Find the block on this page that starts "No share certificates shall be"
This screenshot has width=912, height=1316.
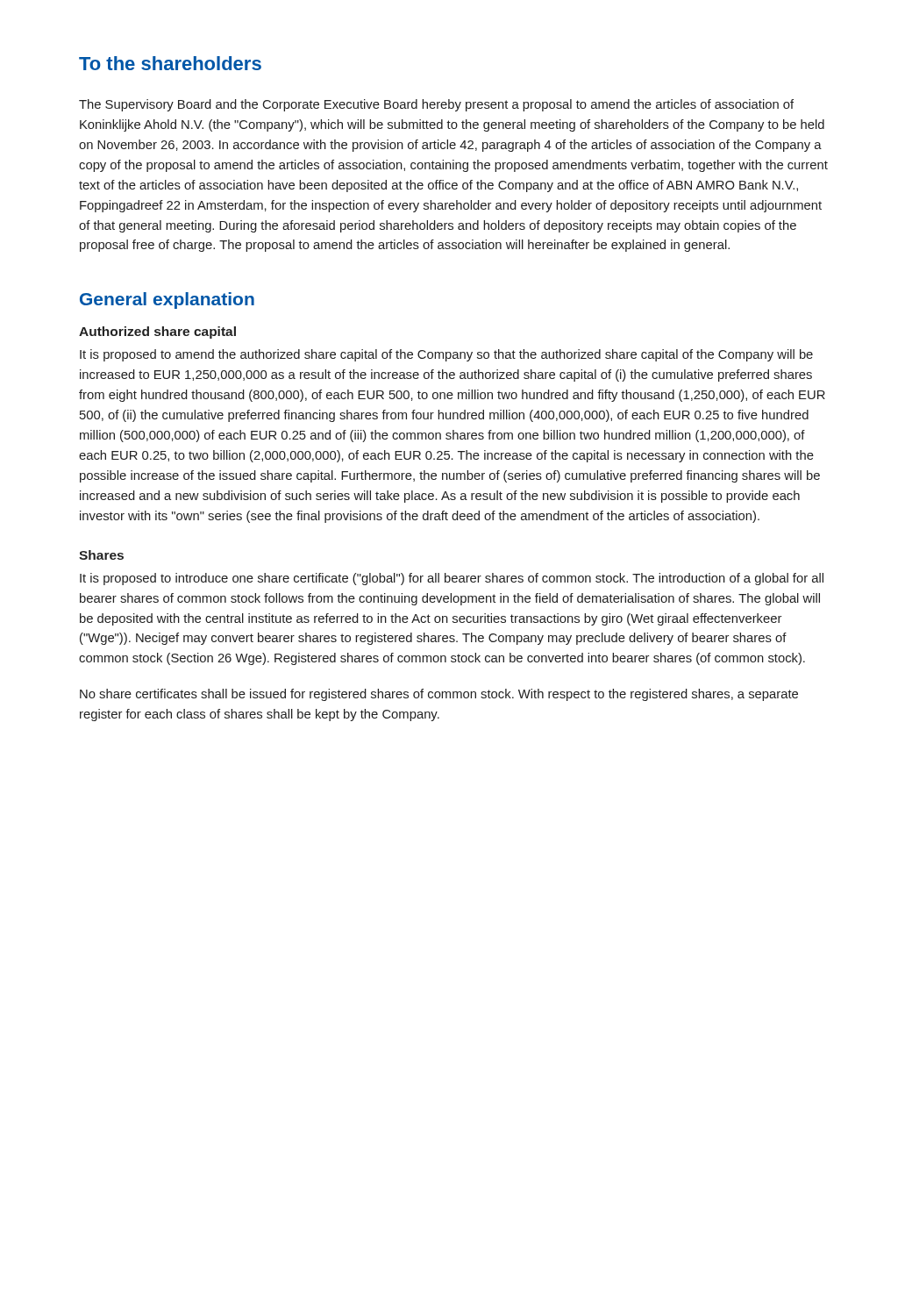coord(456,705)
